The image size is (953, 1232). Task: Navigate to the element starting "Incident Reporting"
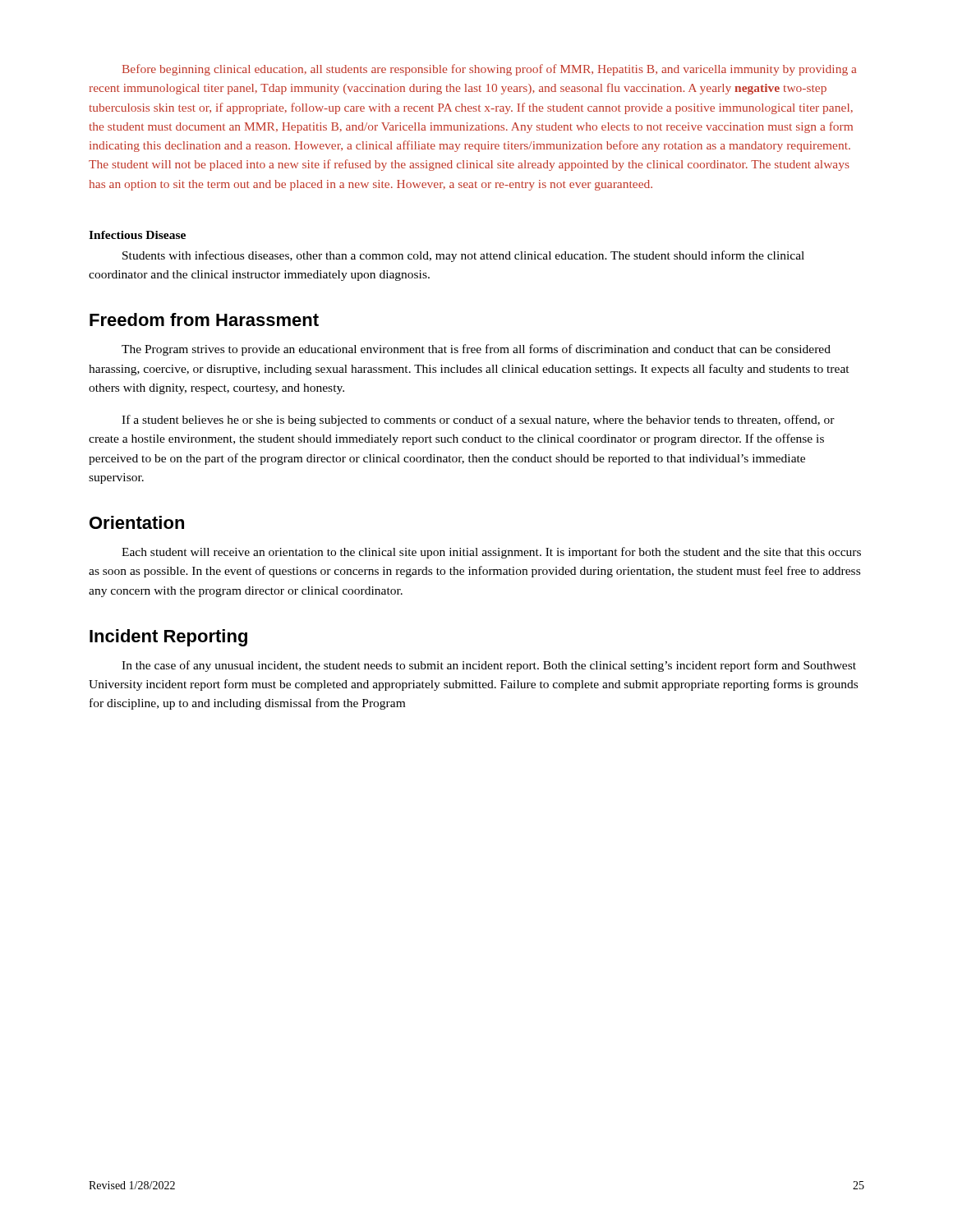(x=168, y=638)
